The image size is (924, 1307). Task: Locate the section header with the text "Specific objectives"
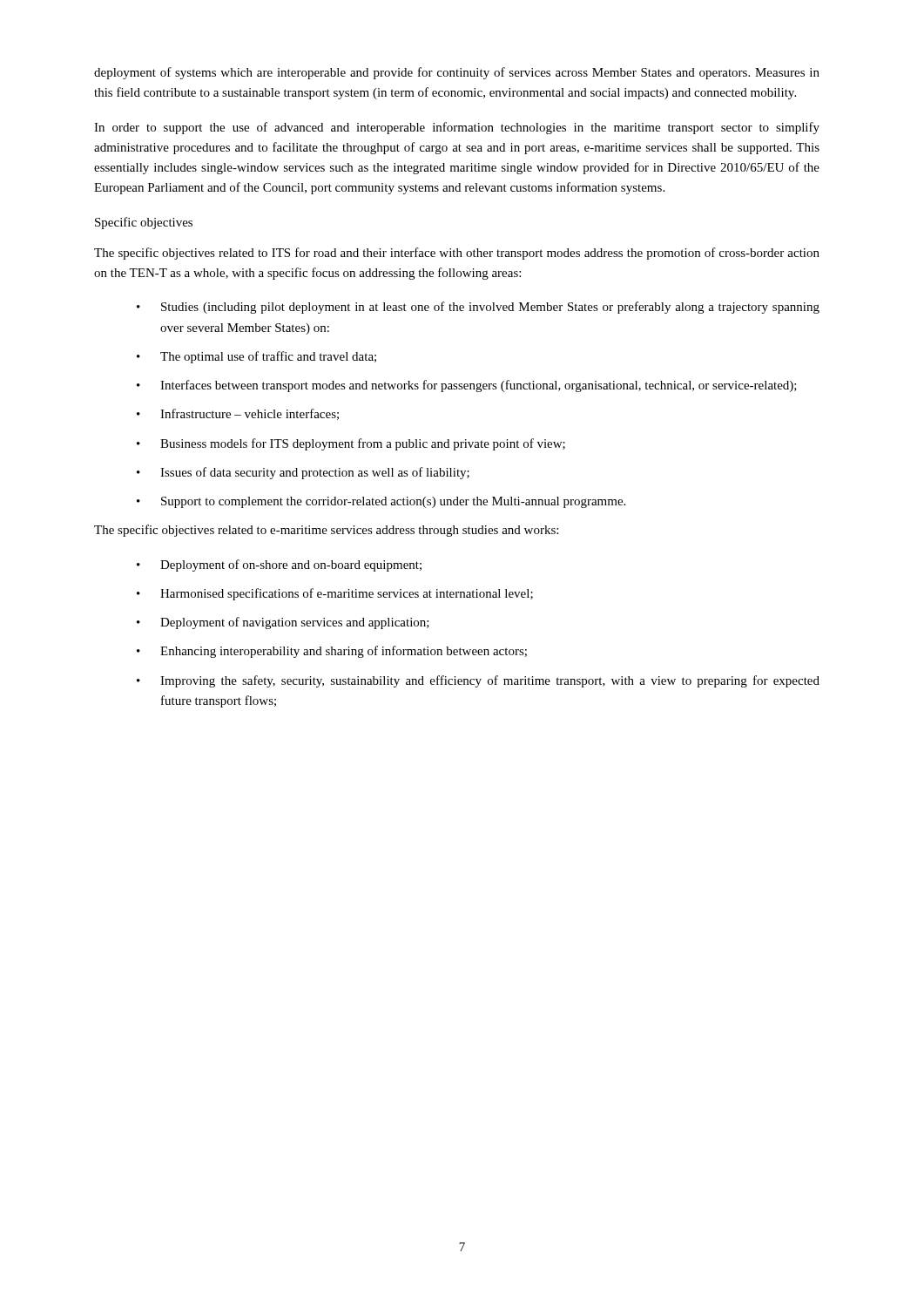pos(144,222)
